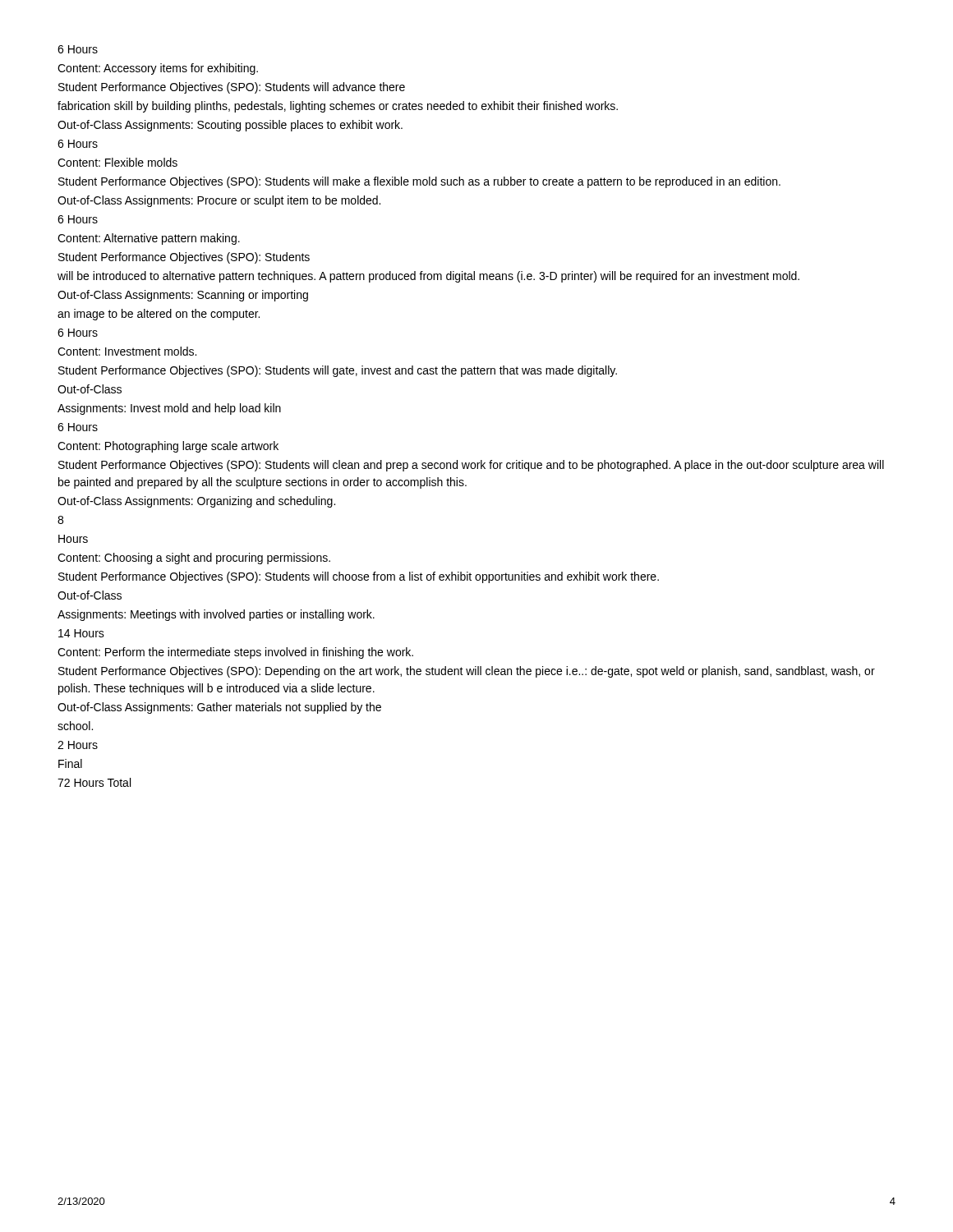Click on the text that reads "Content: Alternative pattern making."

(x=149, y=238)
